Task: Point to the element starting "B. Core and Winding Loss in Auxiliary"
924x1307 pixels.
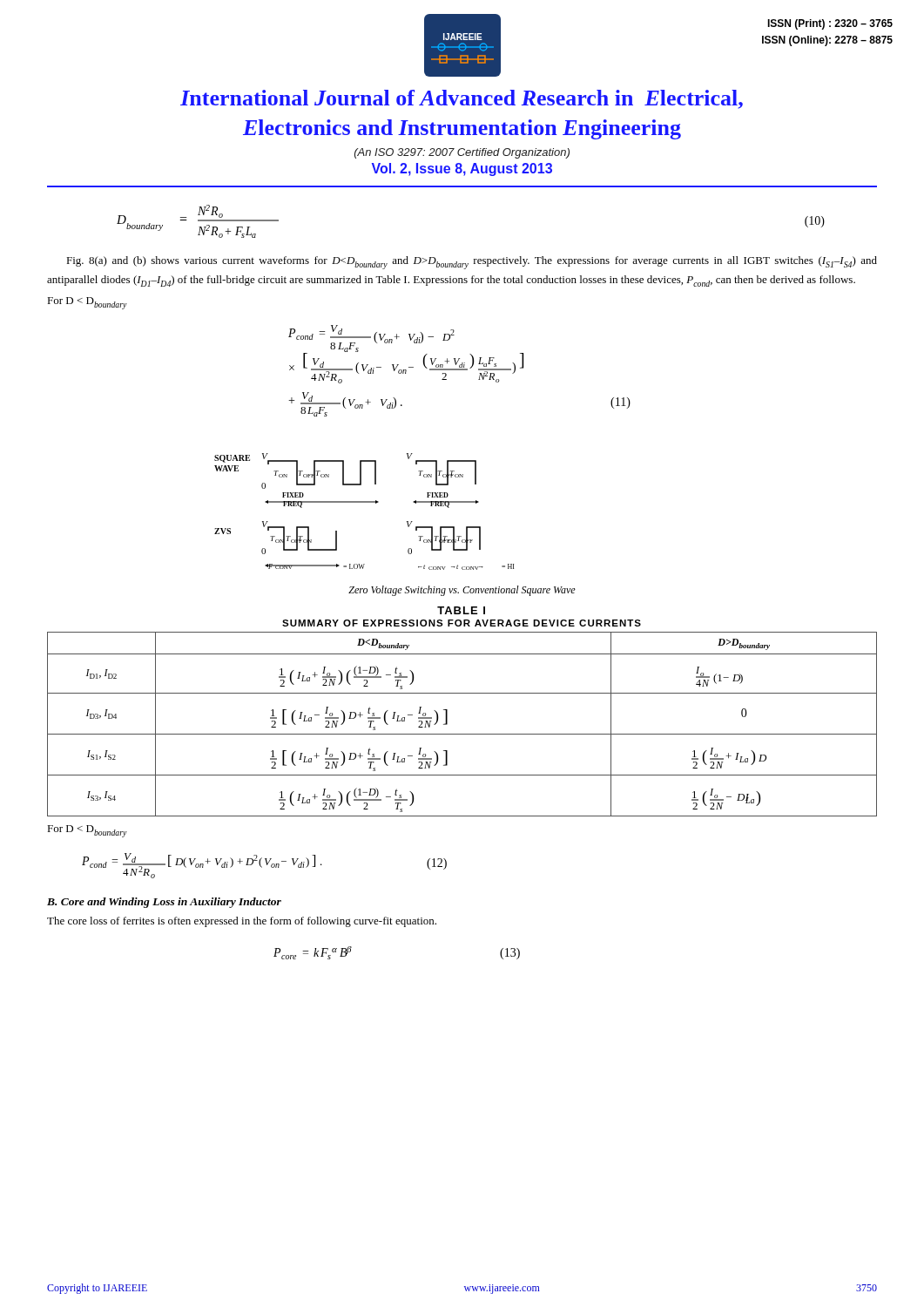Action: click(164, 901)
